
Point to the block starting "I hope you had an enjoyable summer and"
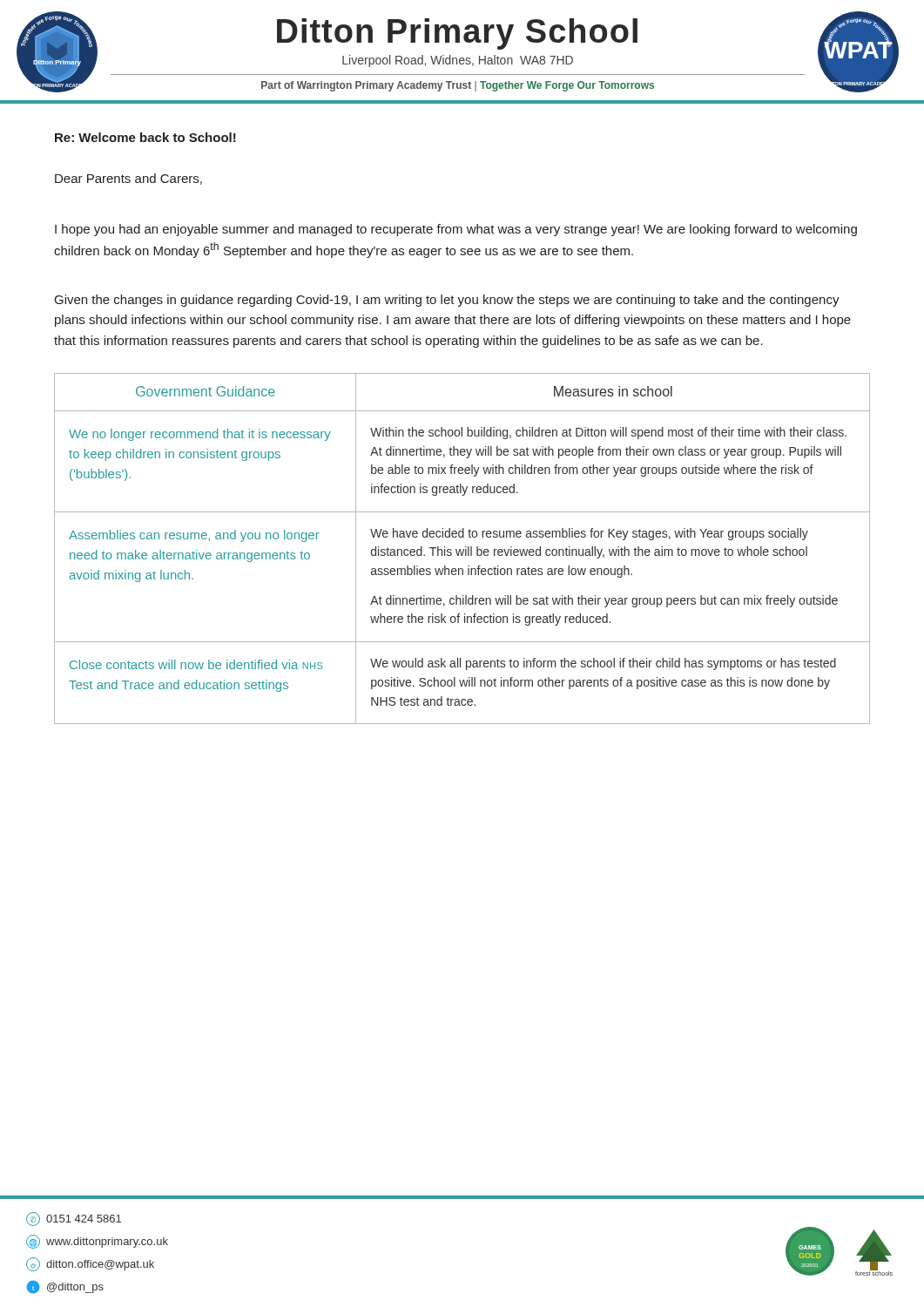pyautogui.click(x=456, y=240)
